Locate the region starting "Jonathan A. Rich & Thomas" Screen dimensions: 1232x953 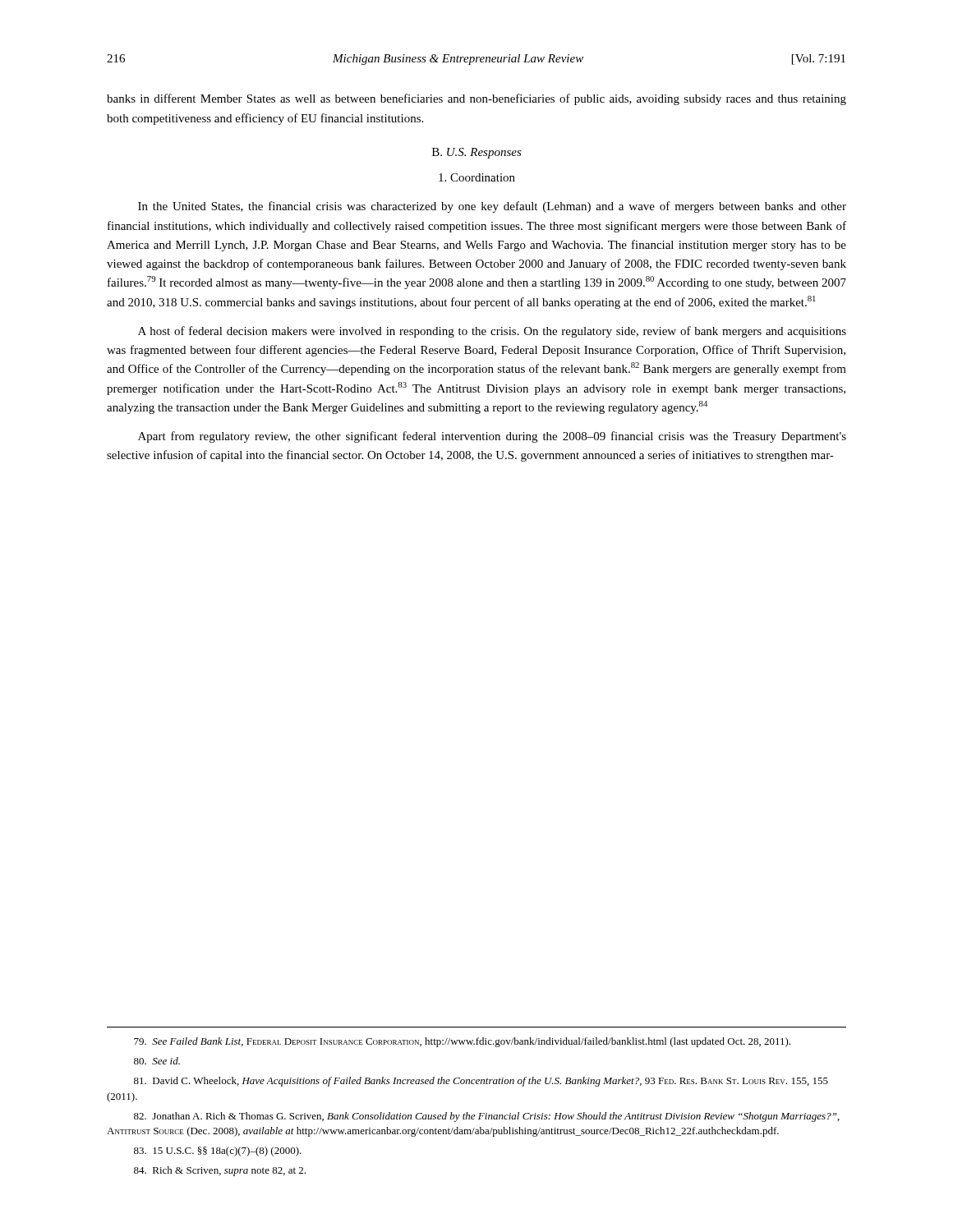pos(473,1123)
